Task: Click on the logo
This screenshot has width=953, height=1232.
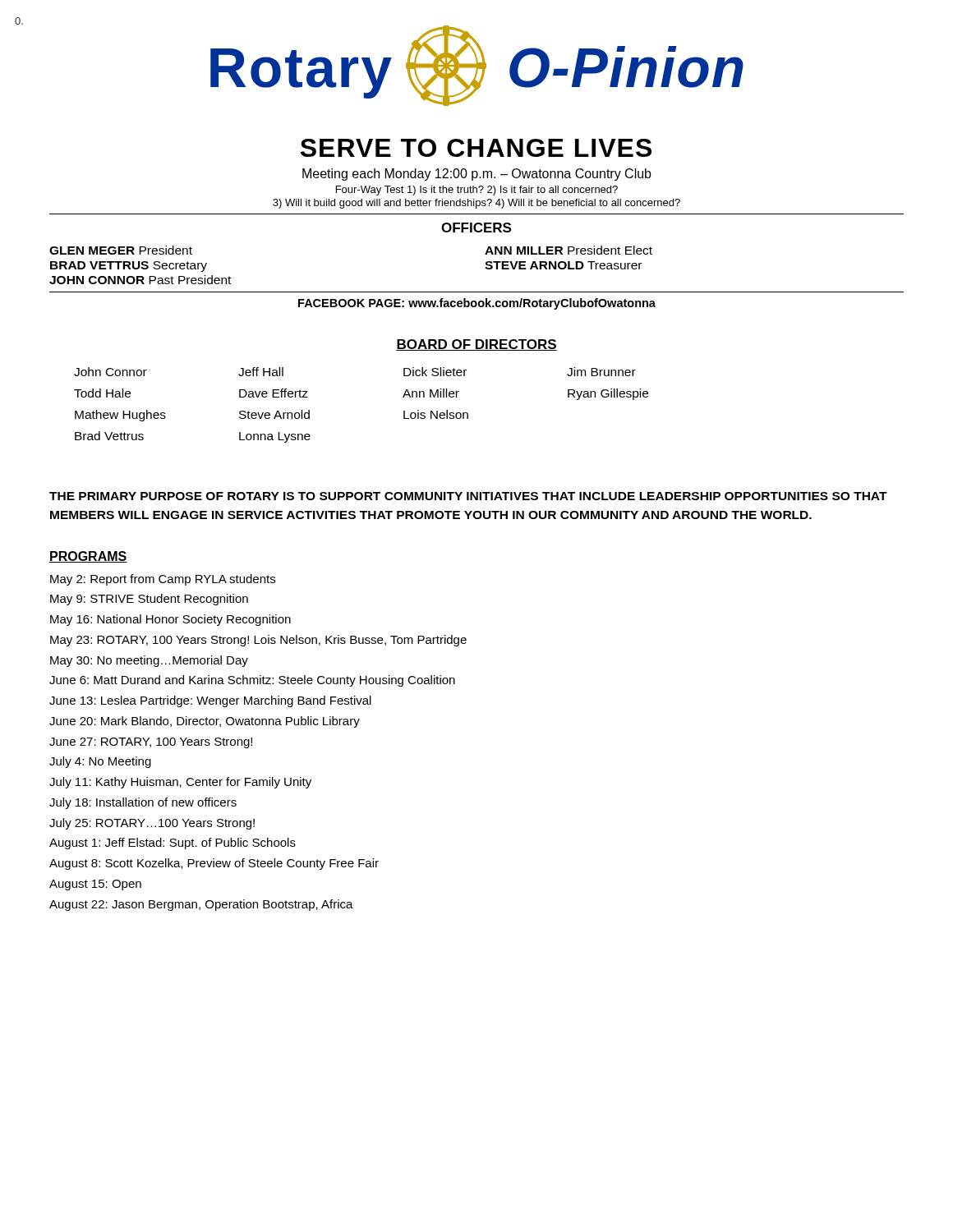Action: pos(476,59)
